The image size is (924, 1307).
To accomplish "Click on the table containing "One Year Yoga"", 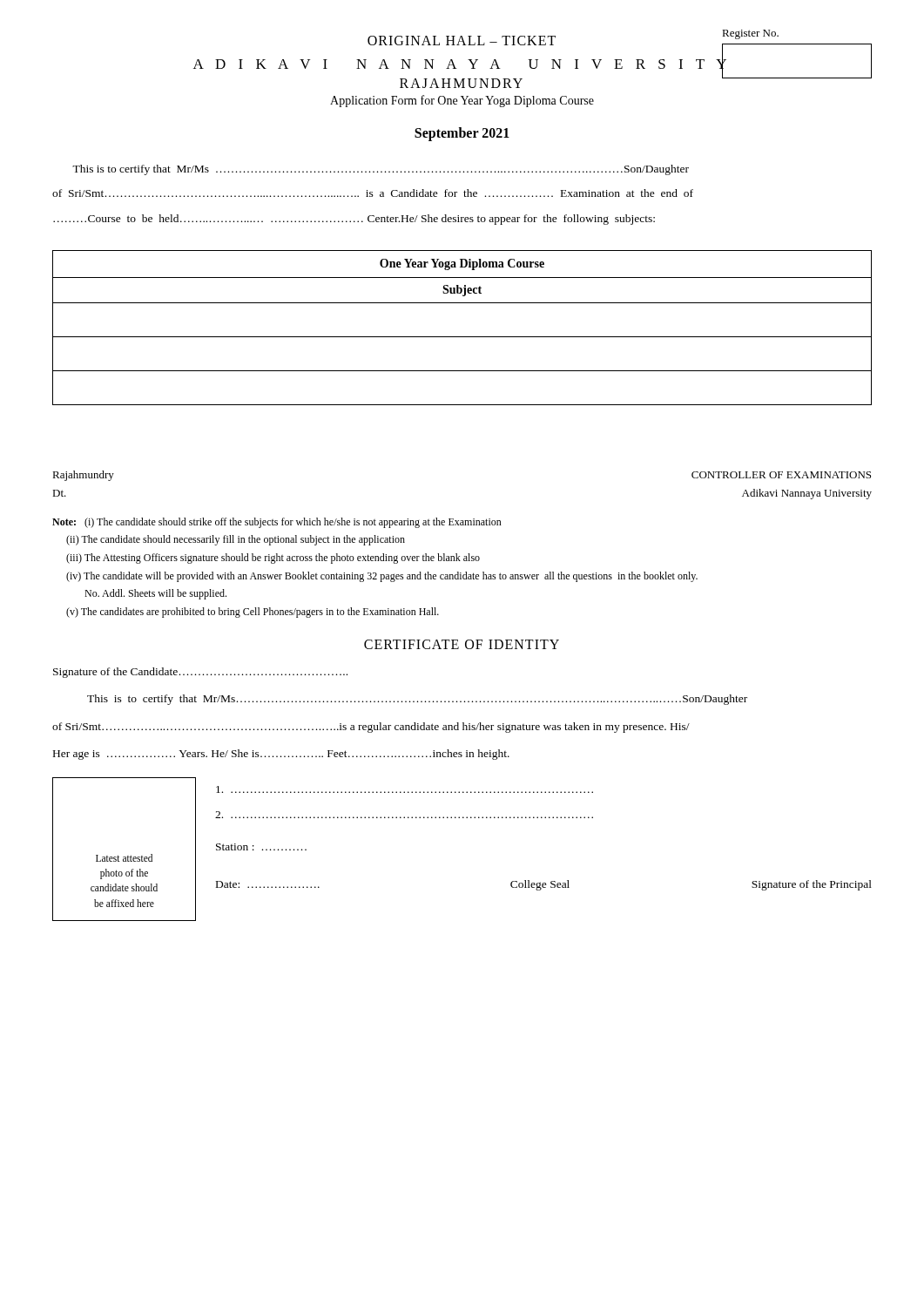I will point(462,328).
